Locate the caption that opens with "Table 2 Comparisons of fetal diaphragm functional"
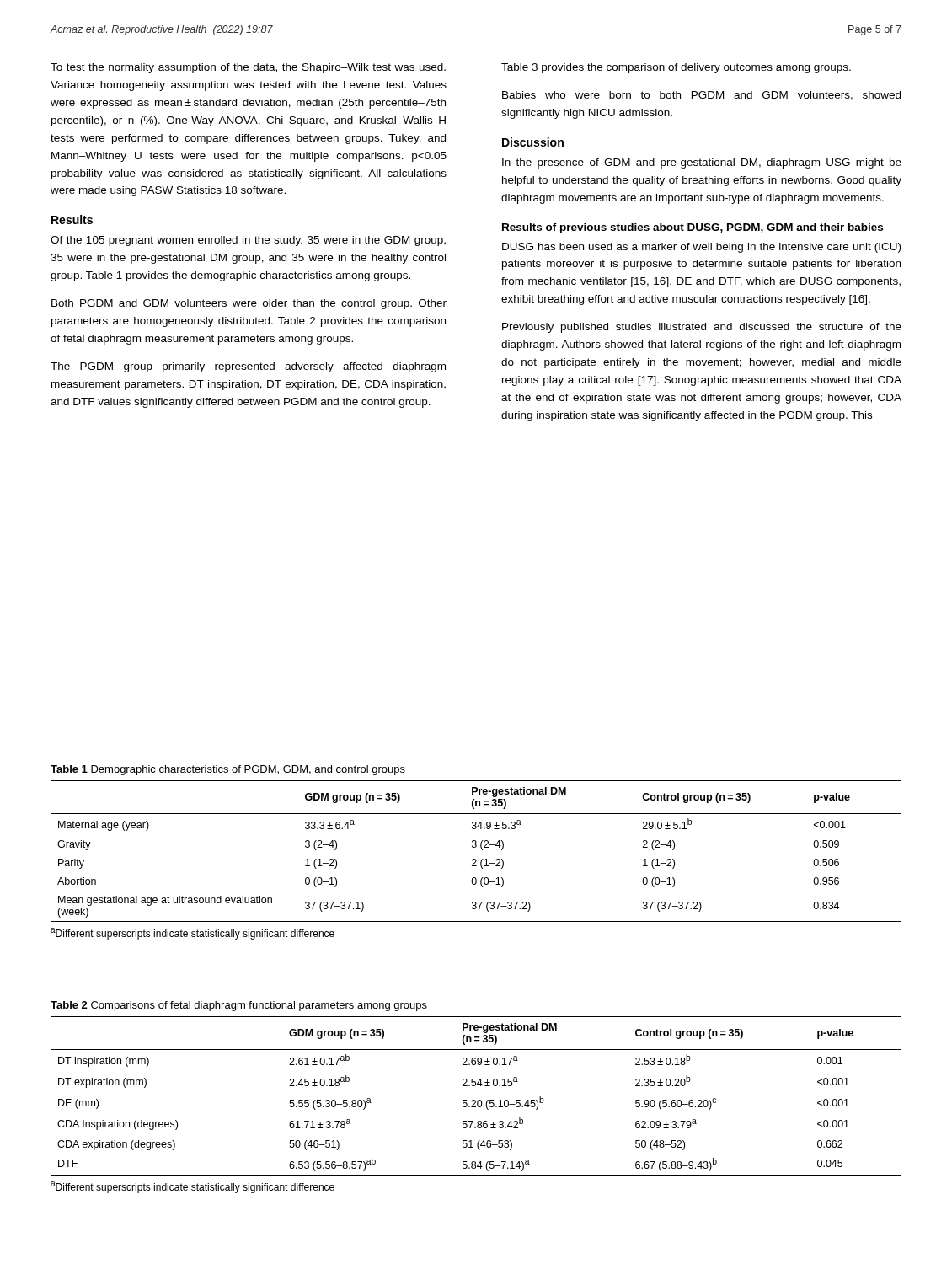The image size is (952, 1264). tap(239, 1005)
